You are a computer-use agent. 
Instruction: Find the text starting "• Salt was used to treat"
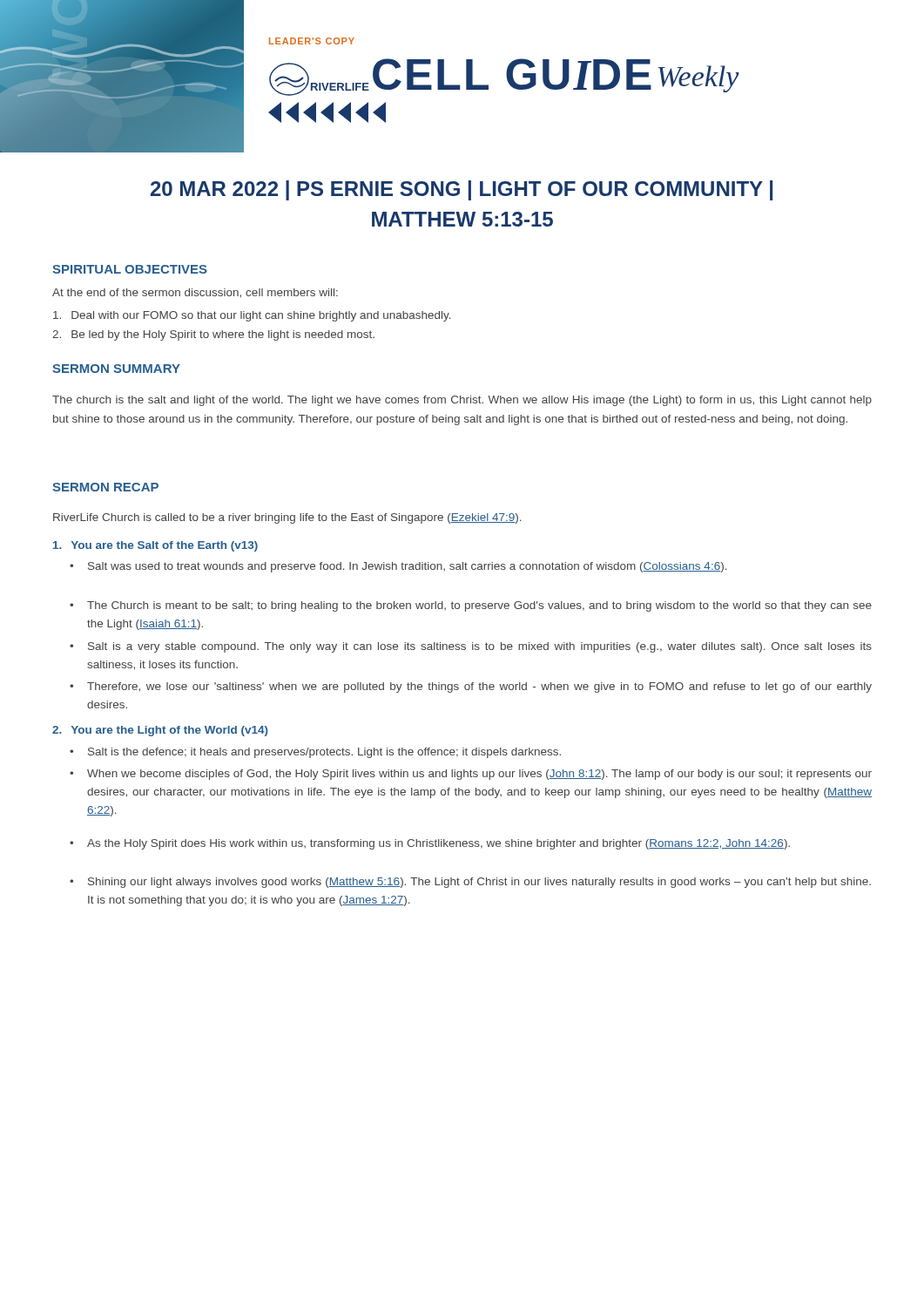(471, 567)
